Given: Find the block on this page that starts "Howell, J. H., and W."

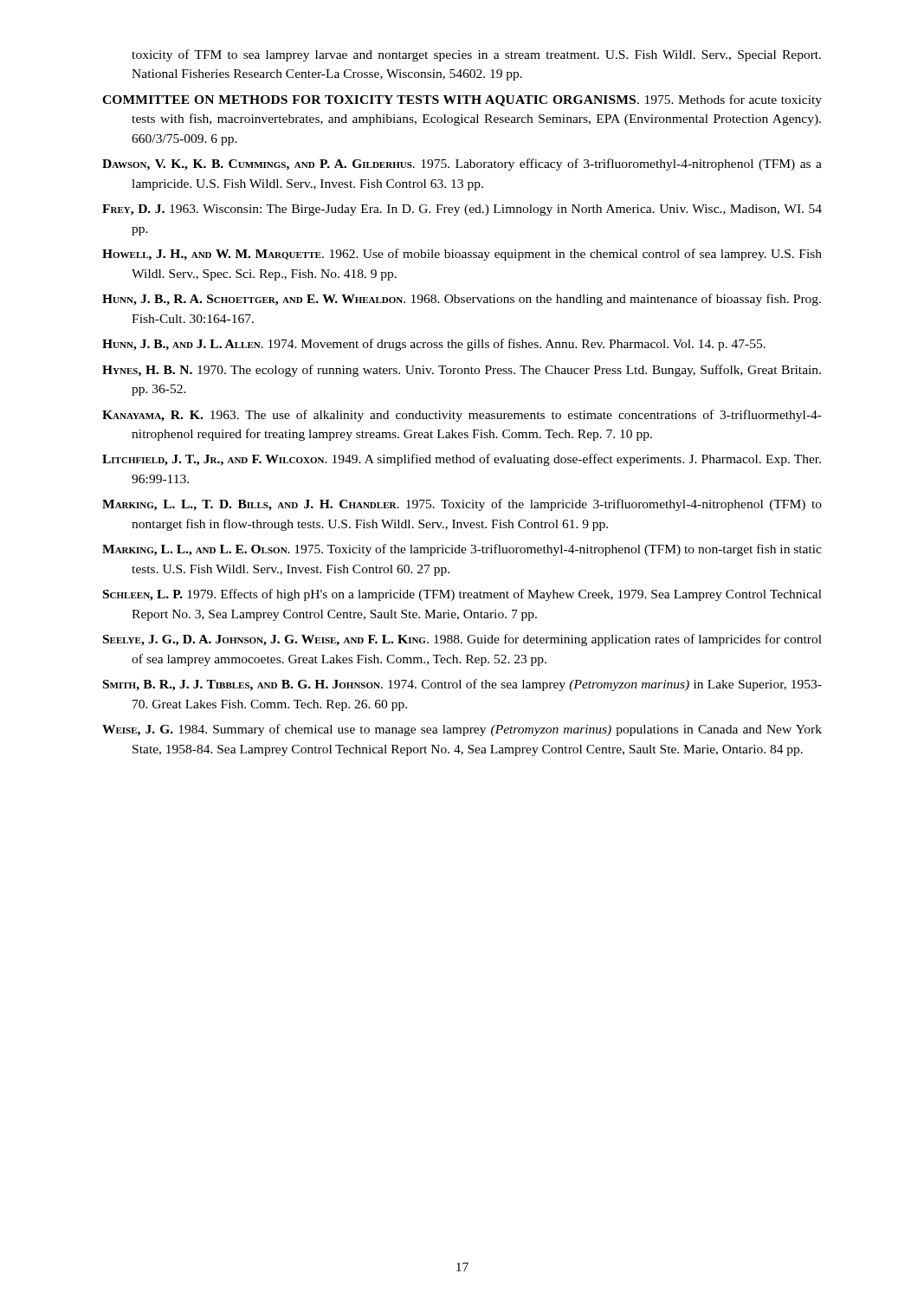Looking at the screenshot, I should pyautogui.click(x=462, y=263).
